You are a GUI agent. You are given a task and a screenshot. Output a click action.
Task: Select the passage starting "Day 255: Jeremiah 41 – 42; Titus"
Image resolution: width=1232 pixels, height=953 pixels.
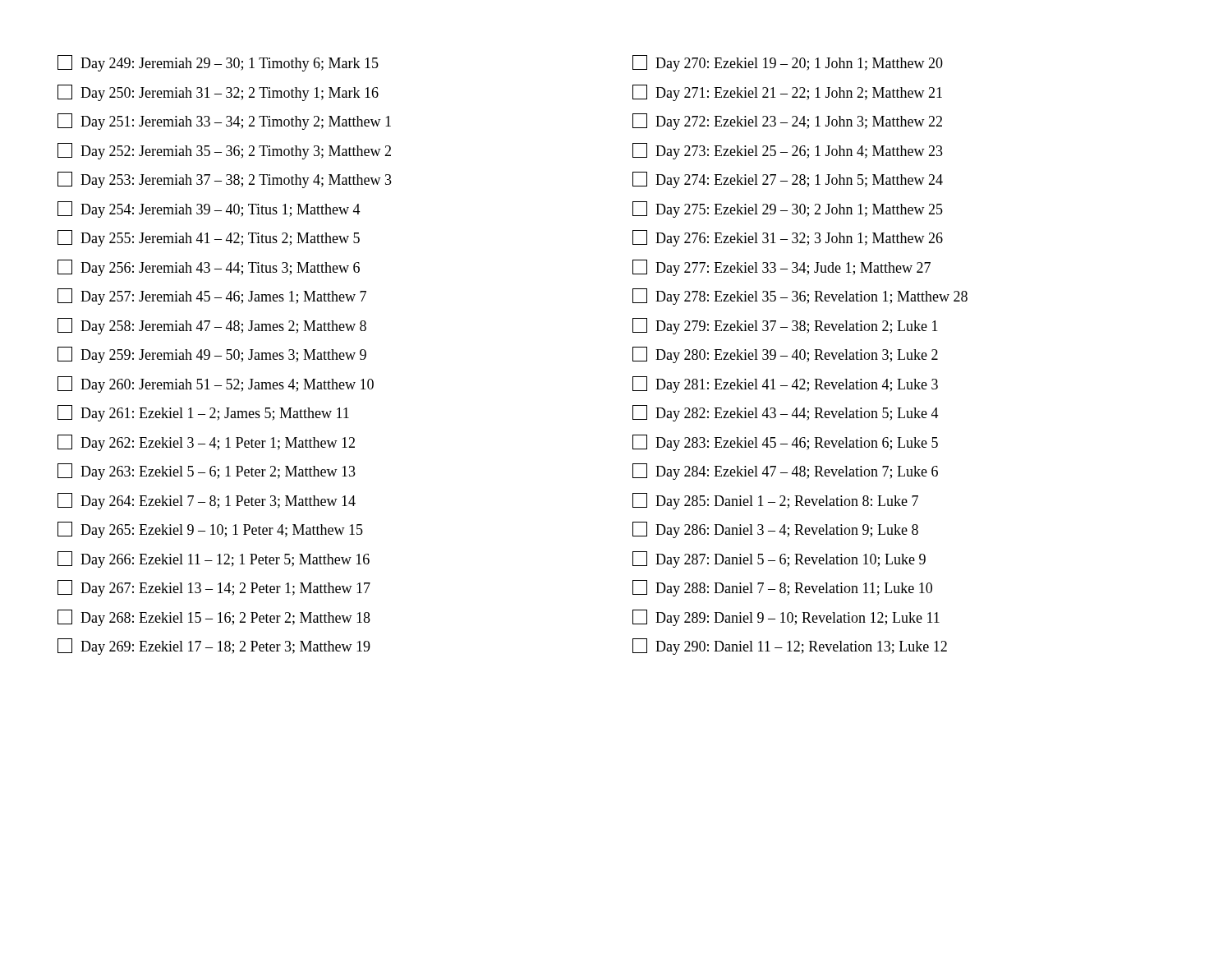click(209, 239)
